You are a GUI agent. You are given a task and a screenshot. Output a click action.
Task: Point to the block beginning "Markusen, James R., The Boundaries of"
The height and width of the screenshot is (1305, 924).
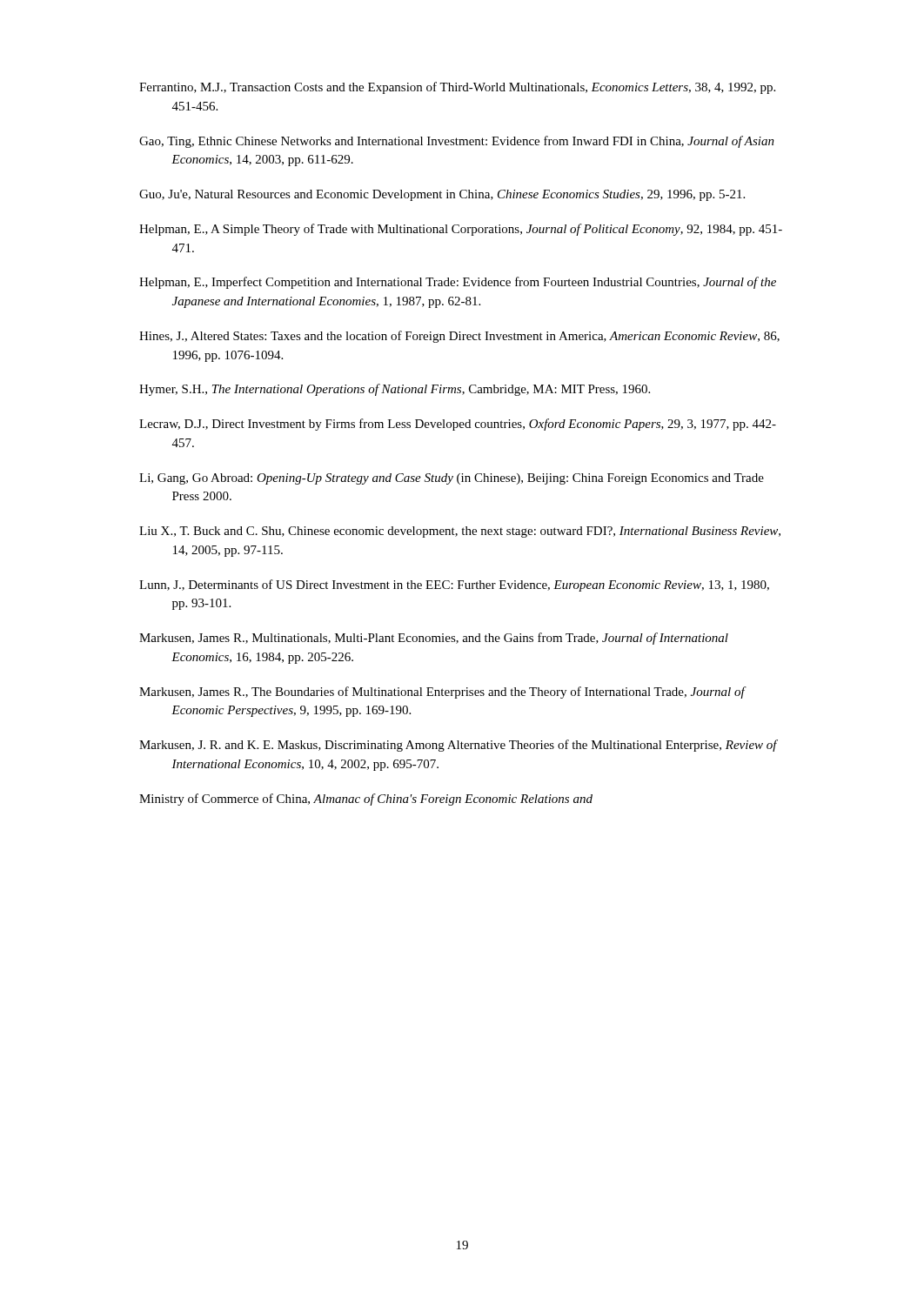tap(442, 701)
